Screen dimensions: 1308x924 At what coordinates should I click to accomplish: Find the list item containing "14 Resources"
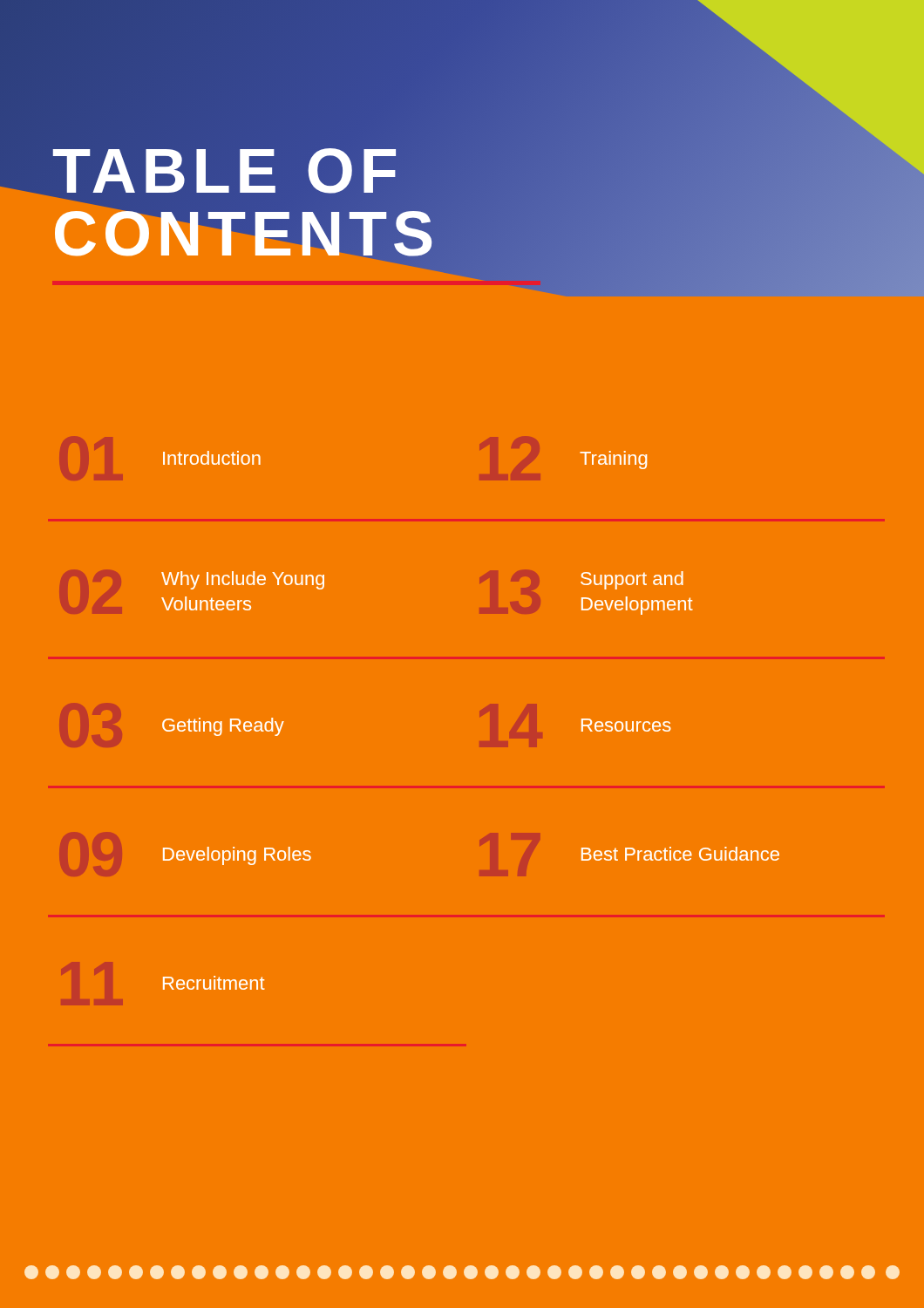573,725
